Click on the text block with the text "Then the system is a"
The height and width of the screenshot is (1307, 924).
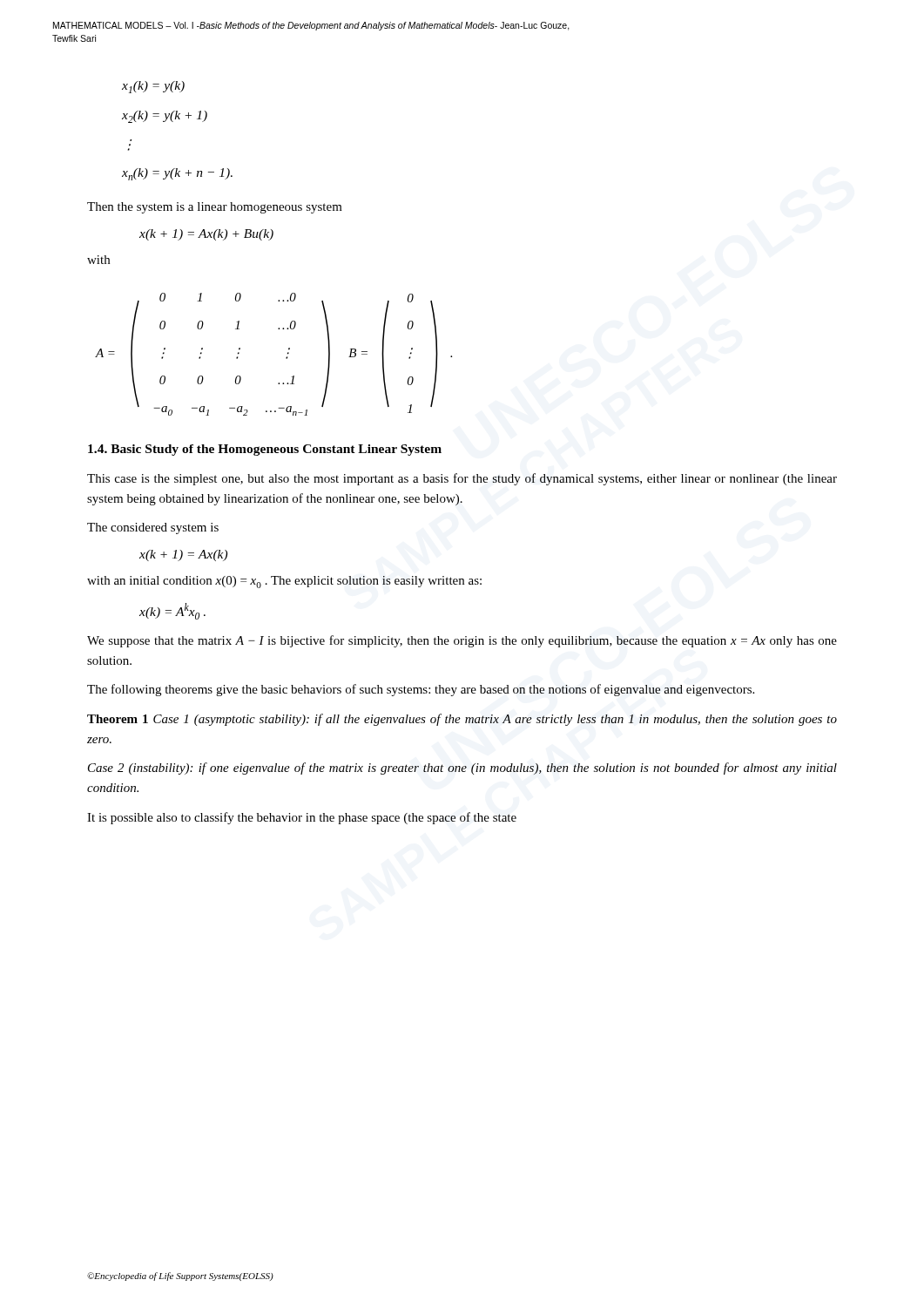[x=215, y=206]
